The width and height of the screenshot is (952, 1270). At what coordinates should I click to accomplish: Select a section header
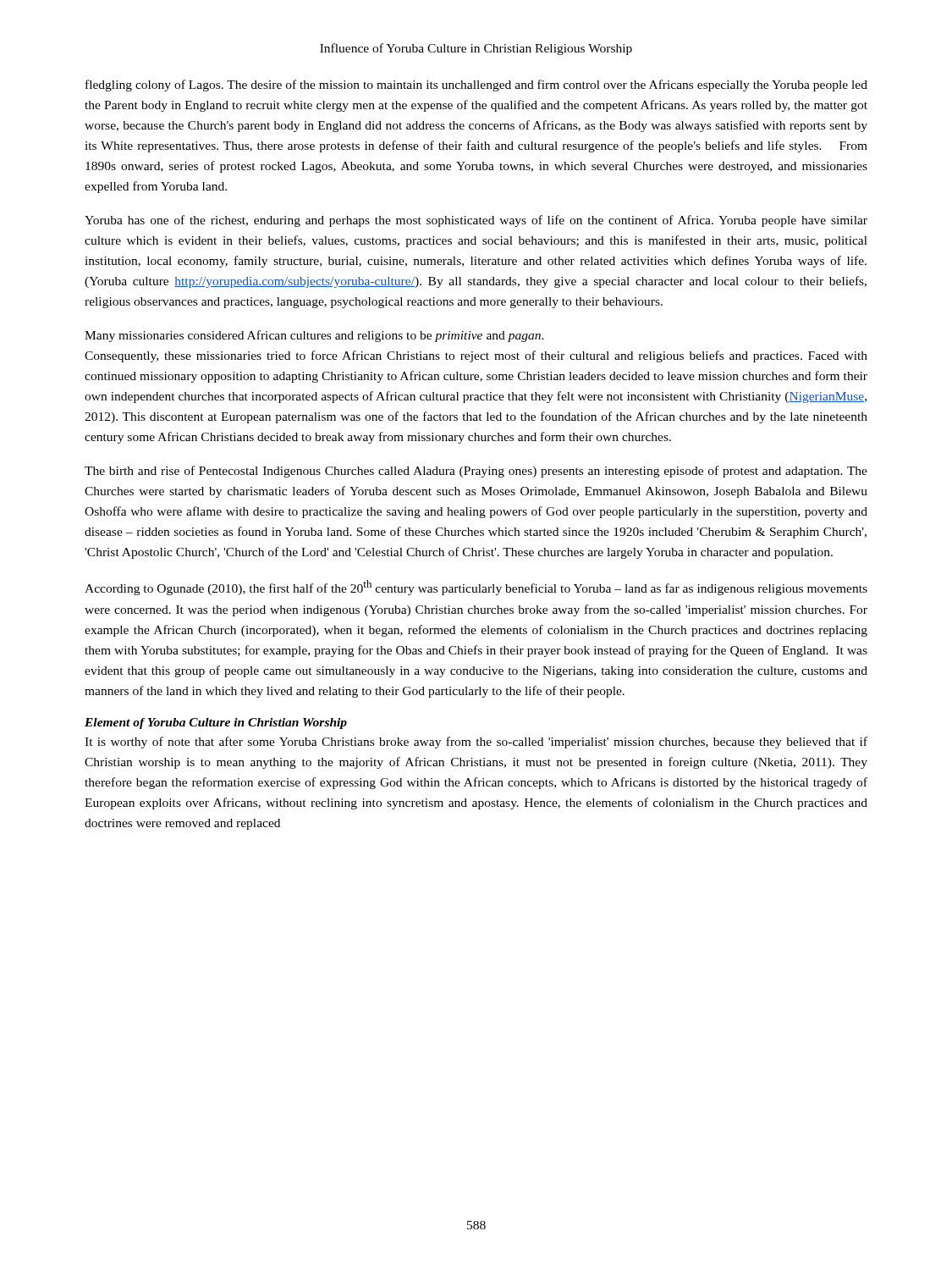click(216, 721)
